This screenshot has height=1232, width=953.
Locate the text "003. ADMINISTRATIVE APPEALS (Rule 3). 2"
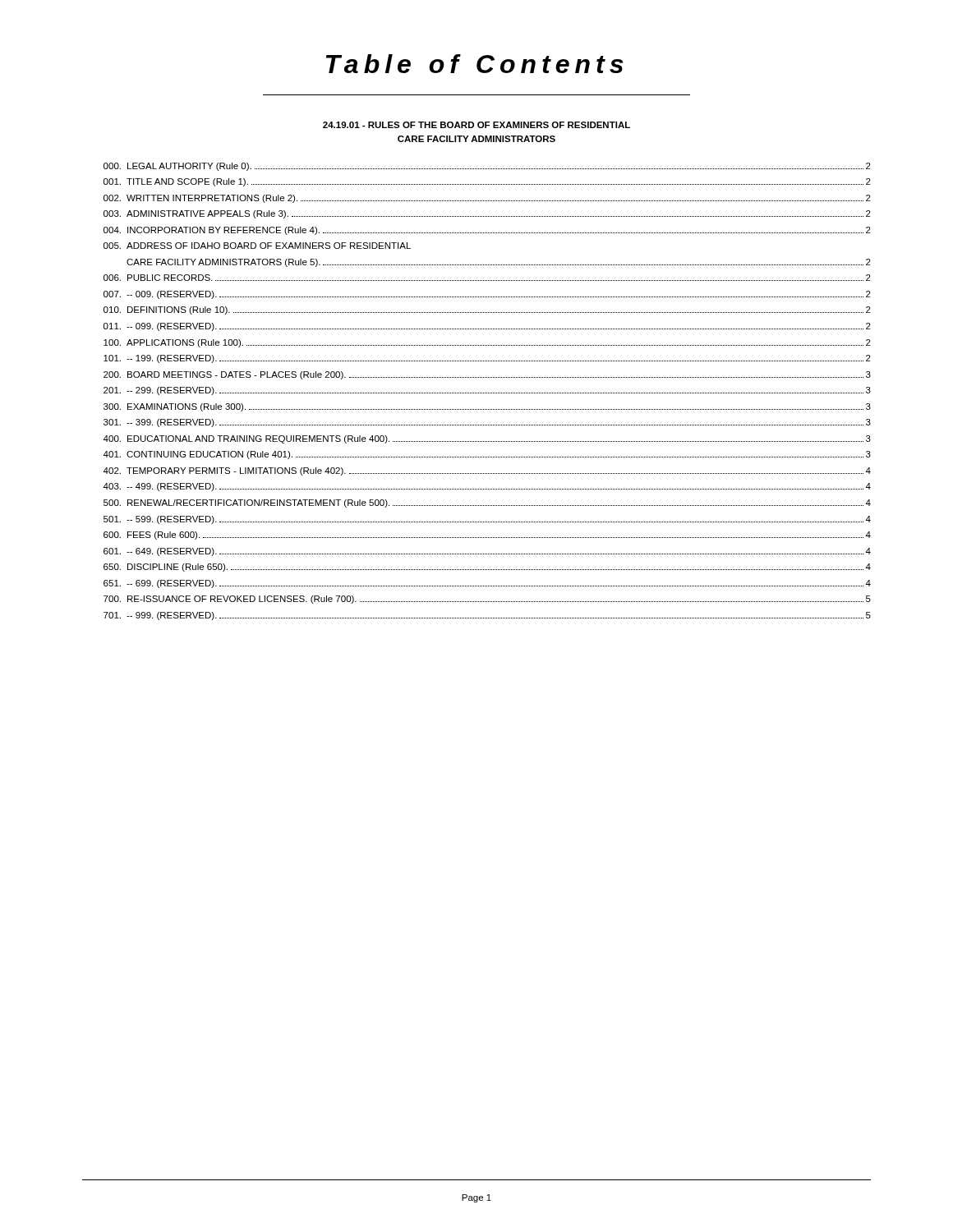coord(476,214)
